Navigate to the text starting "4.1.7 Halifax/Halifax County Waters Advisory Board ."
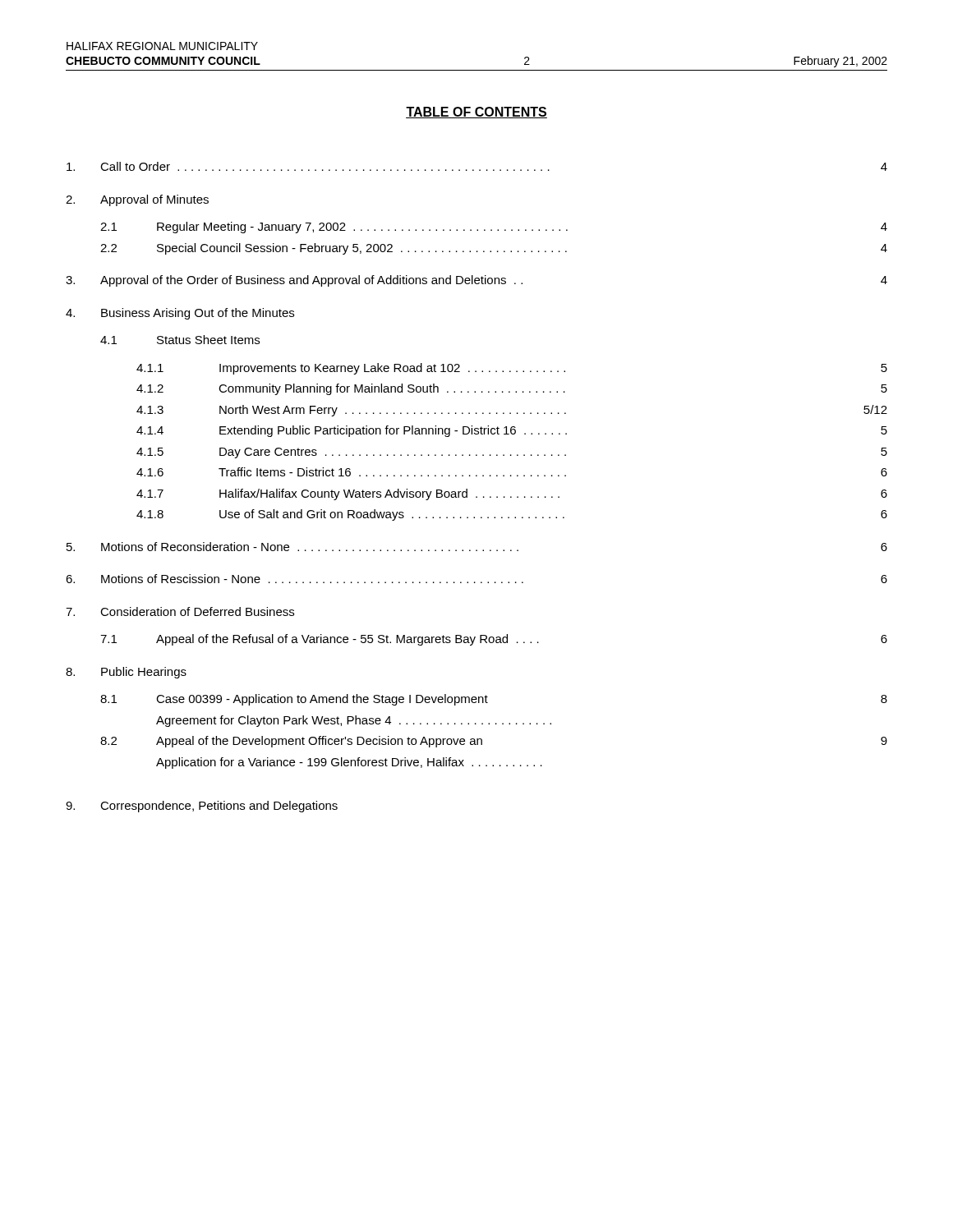 512,493
